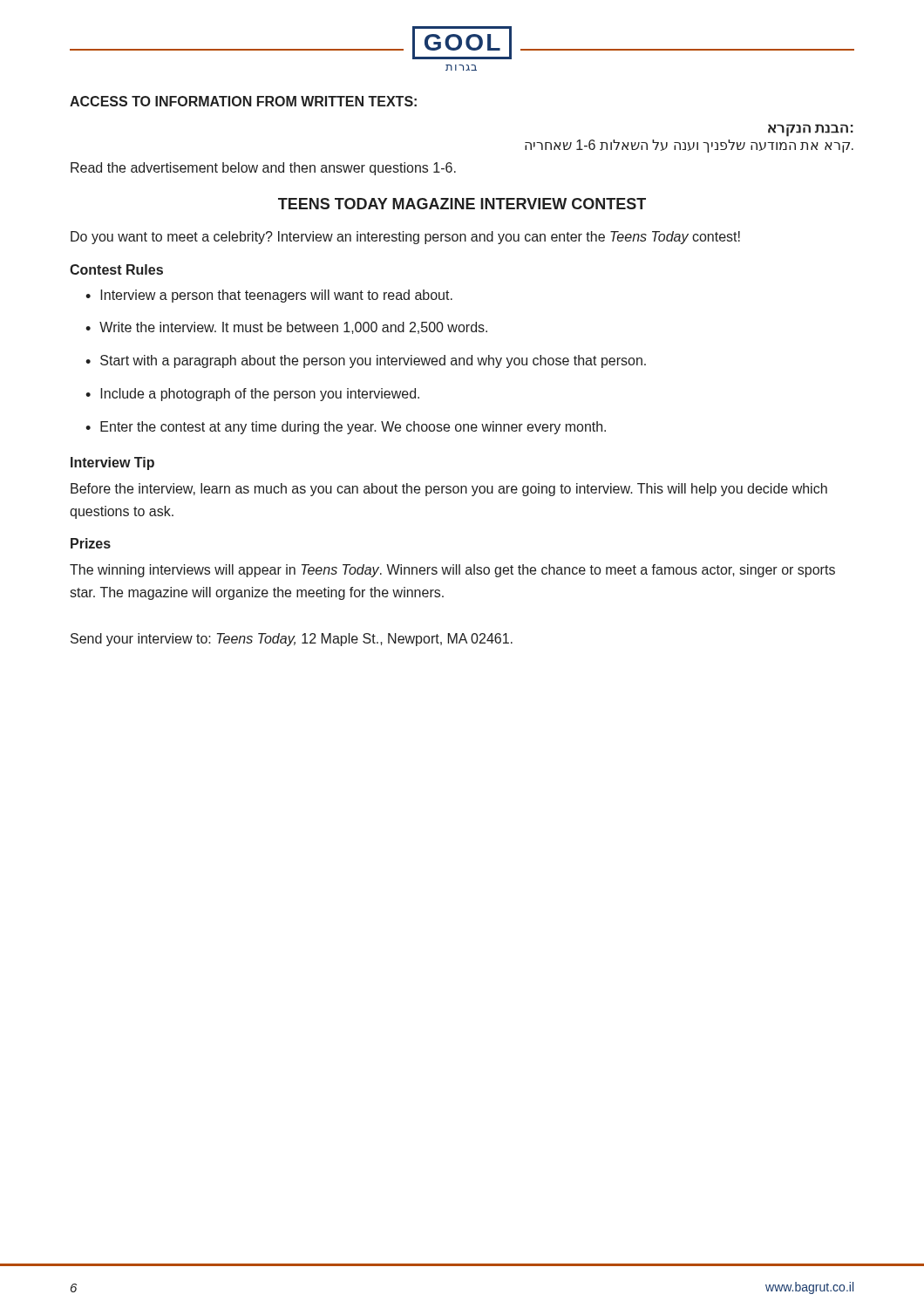Where is the passage that starts "• Interview a person that teenagers will want"?
This screenshot has width=924, height=1308.
pos(269,297)
